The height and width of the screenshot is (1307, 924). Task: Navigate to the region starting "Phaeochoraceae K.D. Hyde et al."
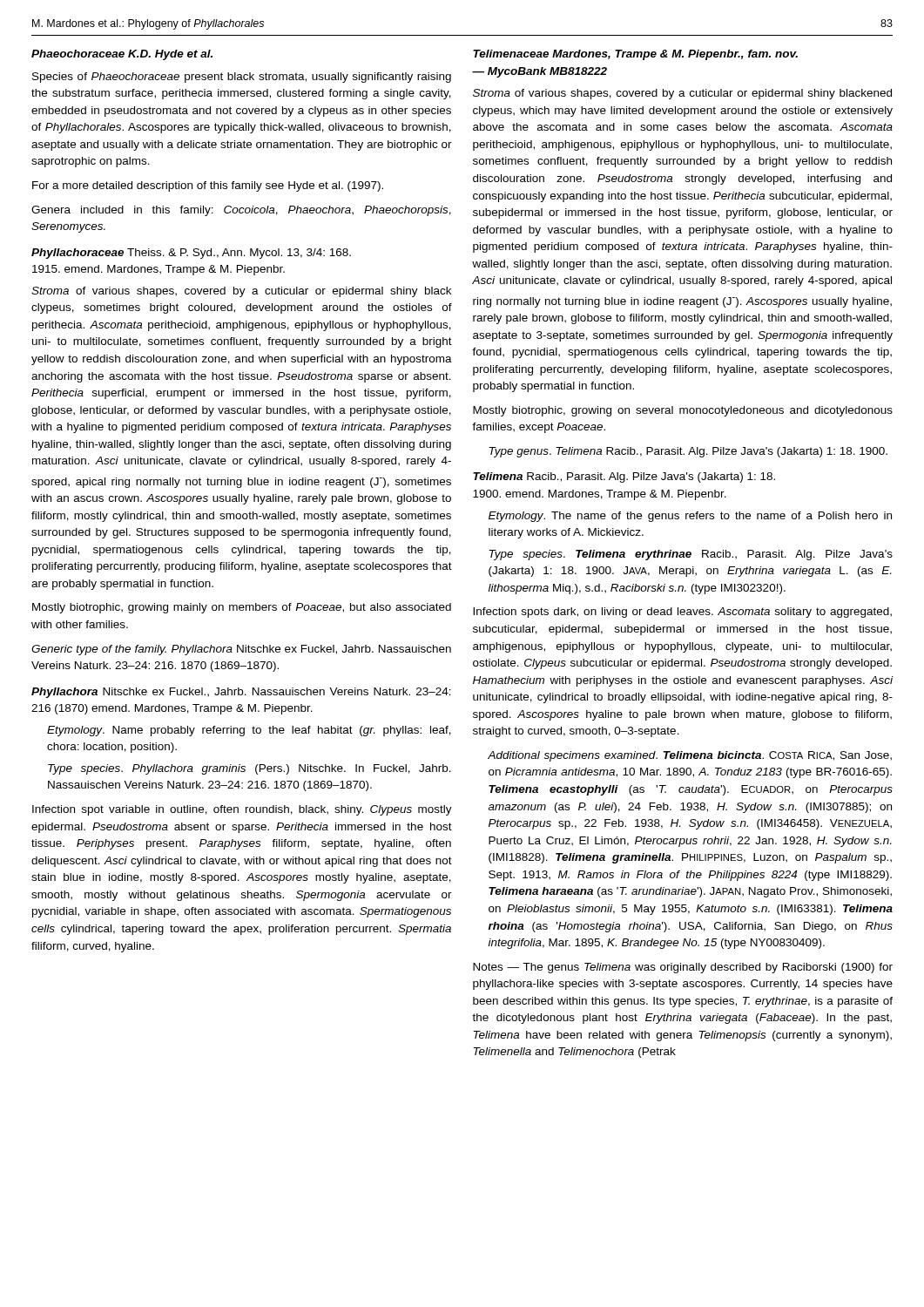point(122,55)
